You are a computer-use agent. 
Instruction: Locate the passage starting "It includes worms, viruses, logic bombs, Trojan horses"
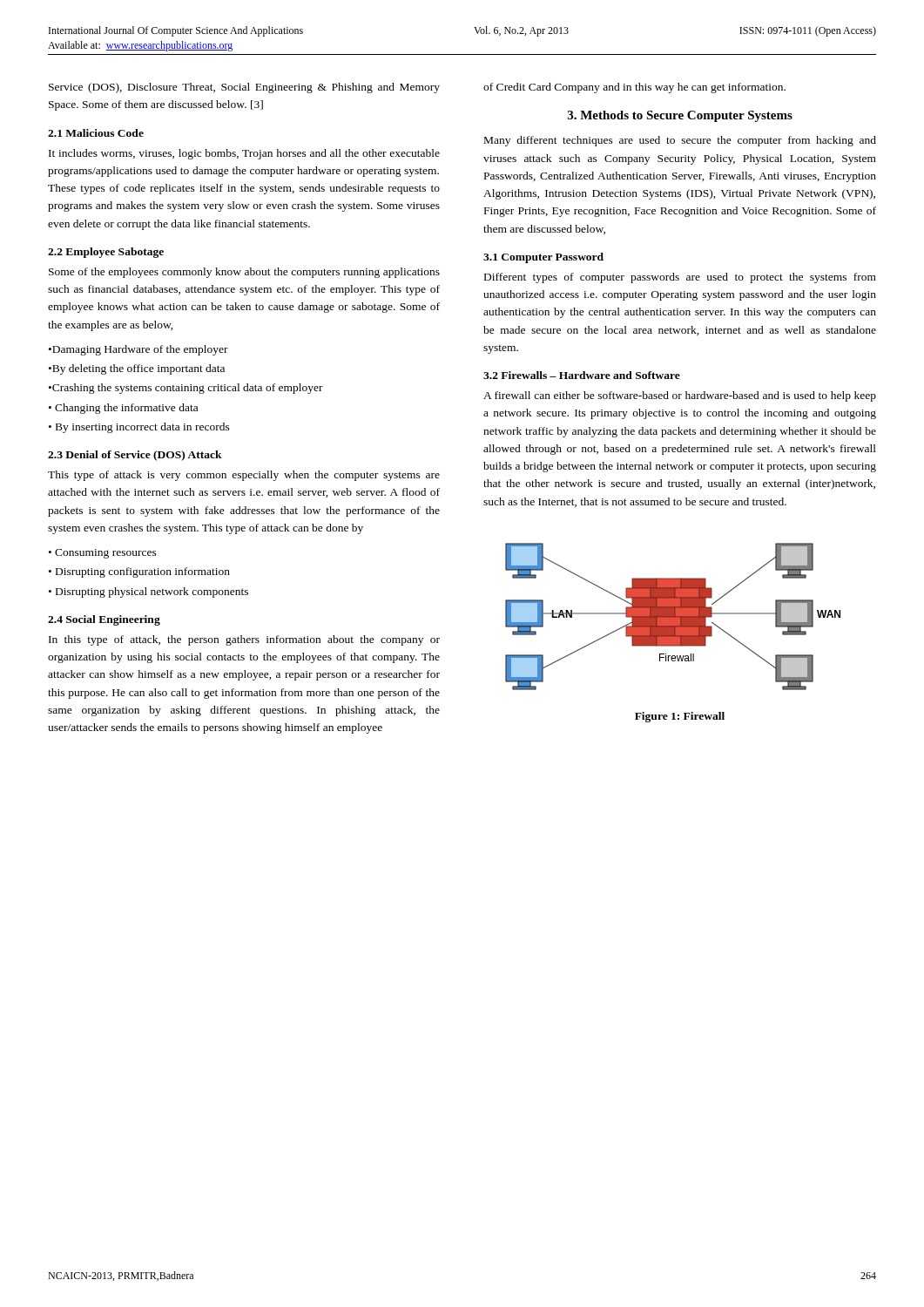244,188
